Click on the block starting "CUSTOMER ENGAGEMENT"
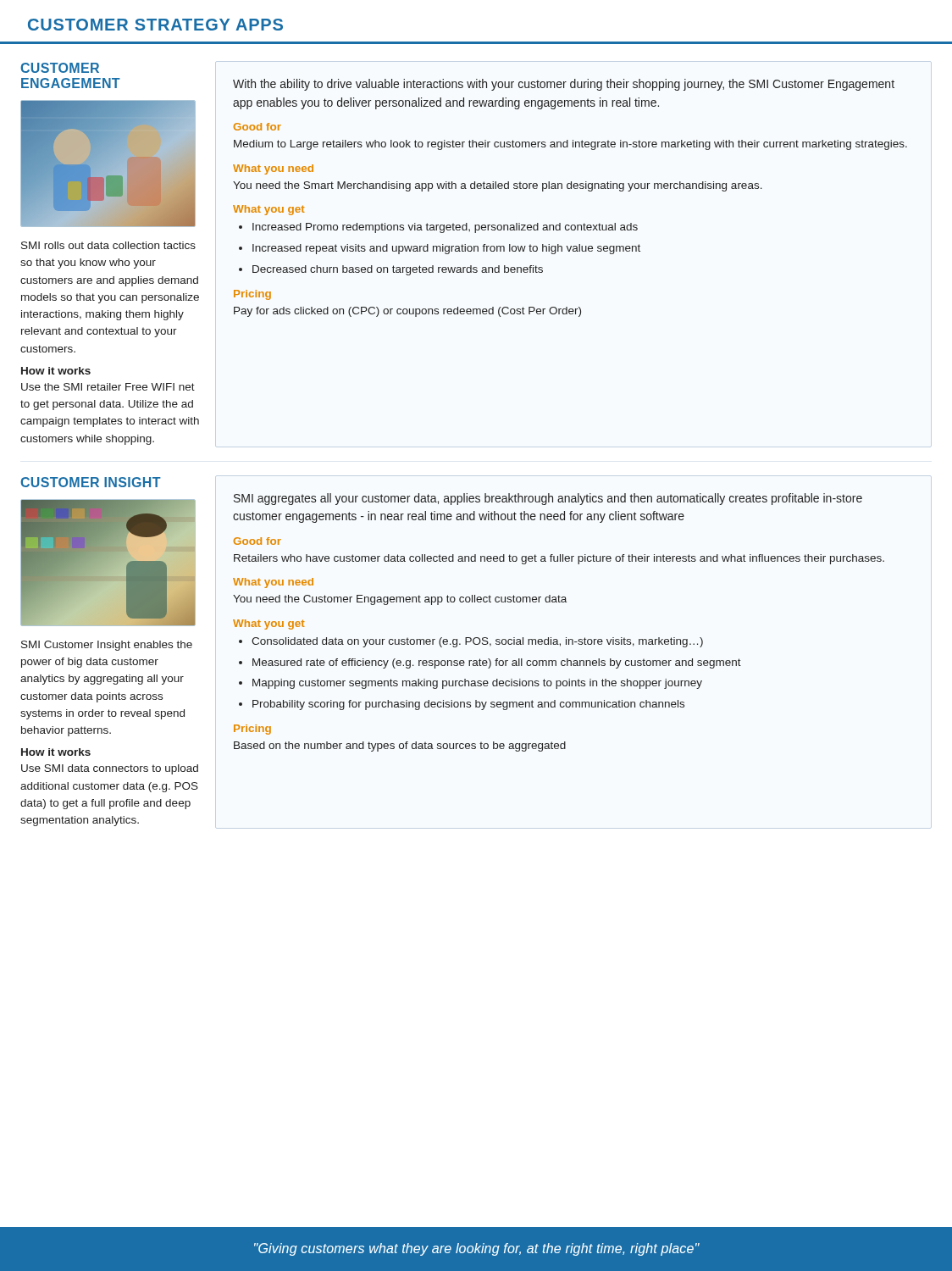Image resolution: width=952 pixels, height=1271 pixels. click(x=70, y=76)
